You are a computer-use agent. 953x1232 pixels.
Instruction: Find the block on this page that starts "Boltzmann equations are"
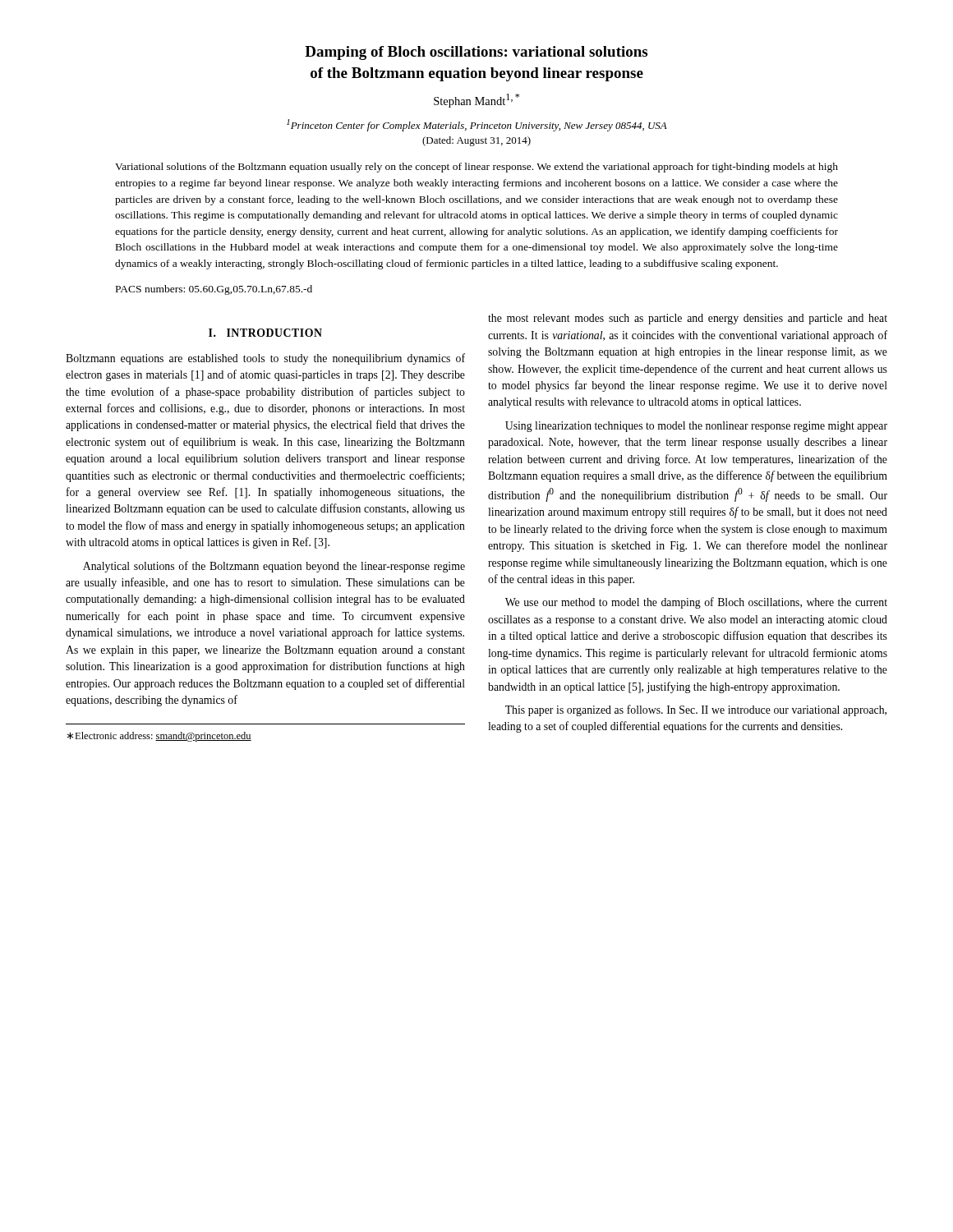(265, 530)
